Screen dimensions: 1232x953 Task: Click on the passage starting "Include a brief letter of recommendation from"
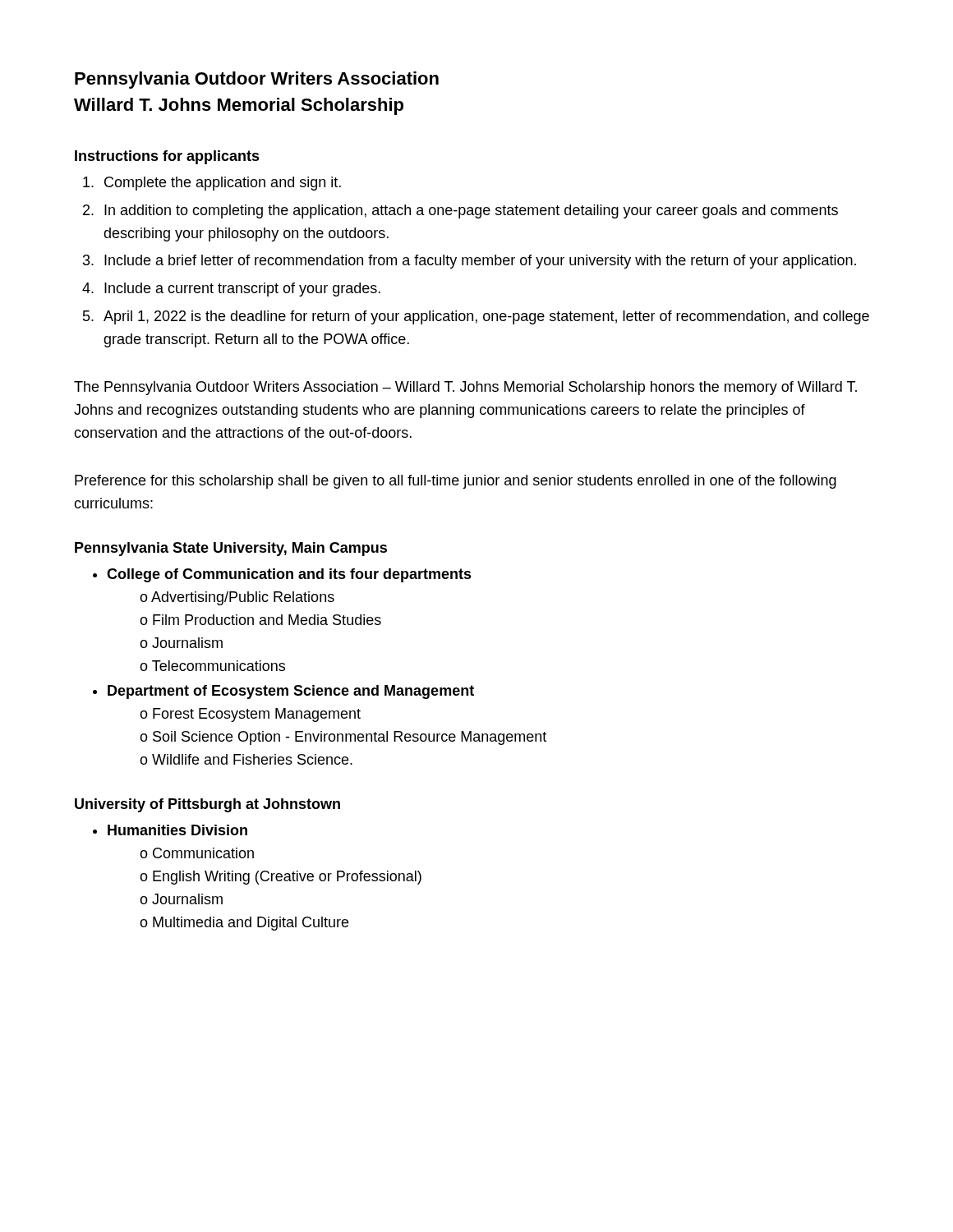(x=480, y=261)
